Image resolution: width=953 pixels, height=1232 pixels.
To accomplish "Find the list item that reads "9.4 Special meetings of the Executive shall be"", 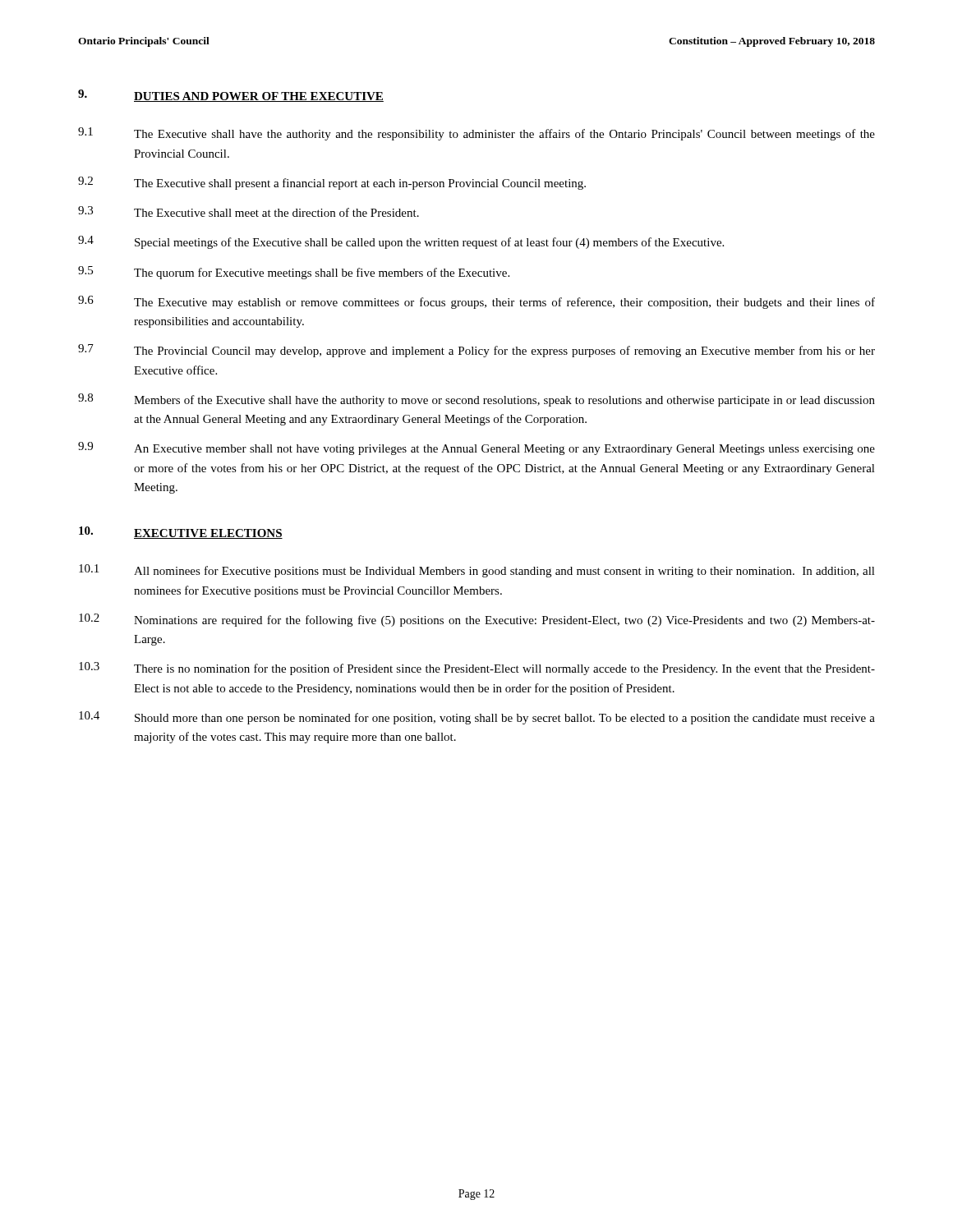I will (476, 243).
